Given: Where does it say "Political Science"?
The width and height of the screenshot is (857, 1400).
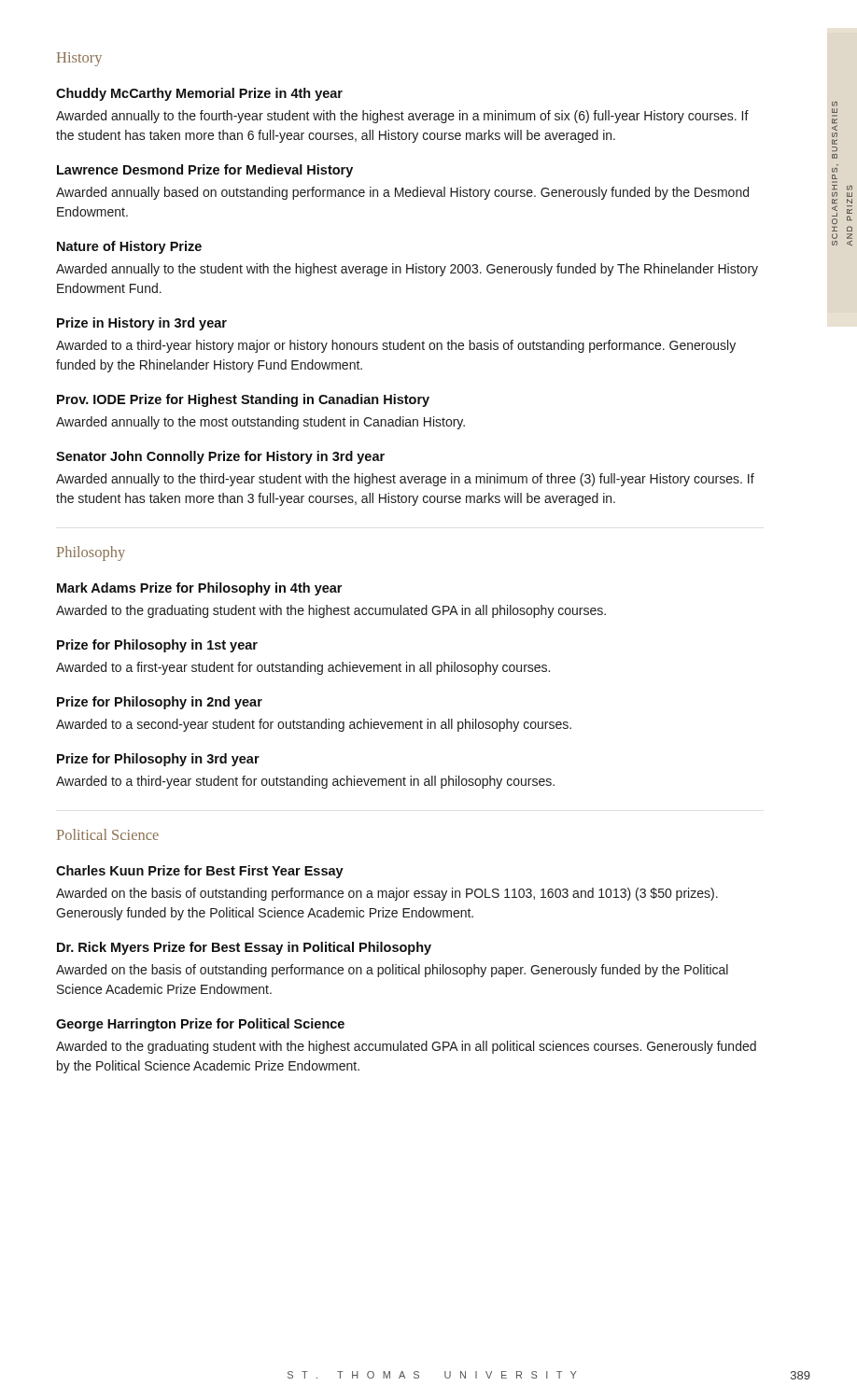Looking at the screenshot, I should click(108, 835).
